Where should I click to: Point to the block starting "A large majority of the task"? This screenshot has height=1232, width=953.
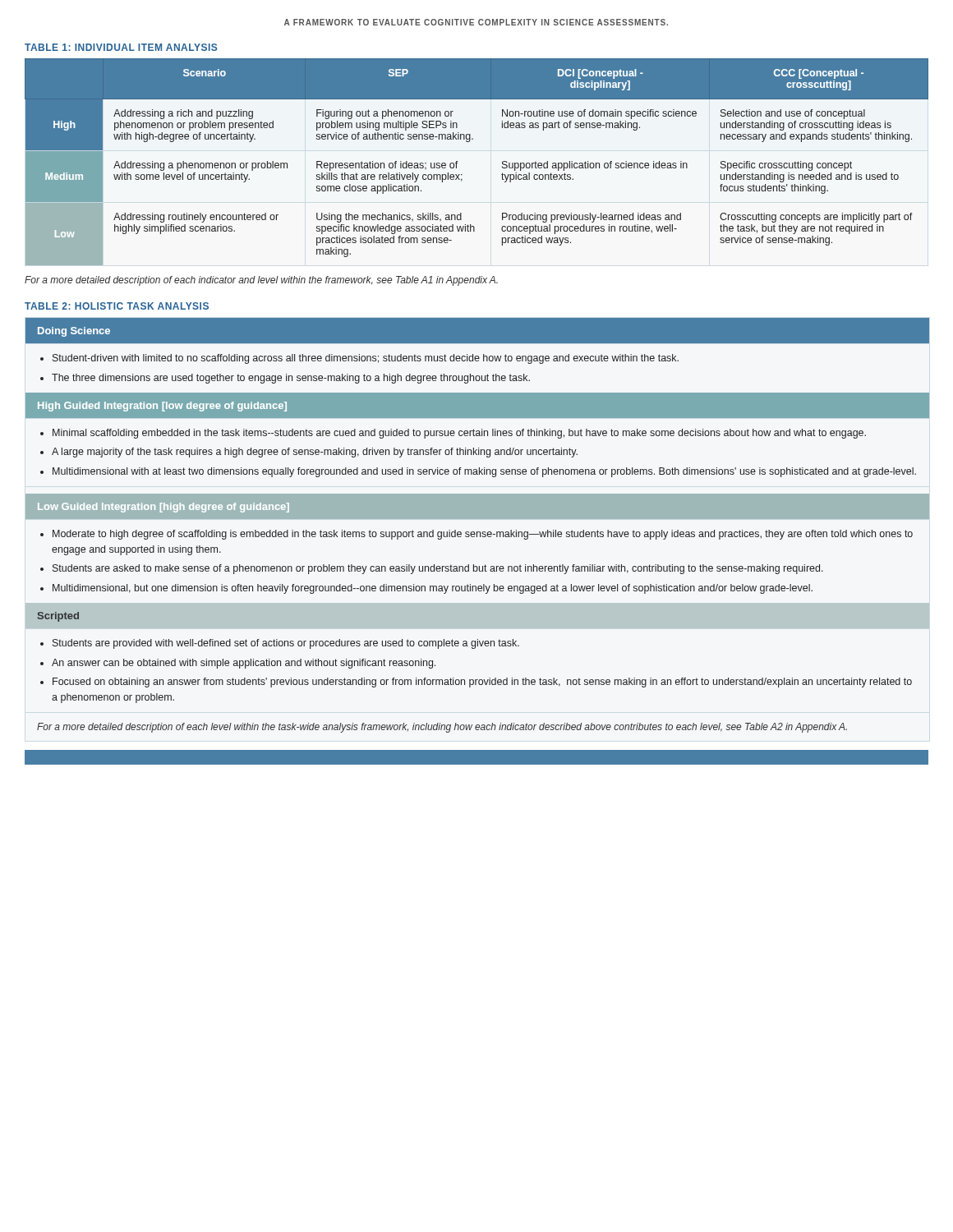315,452
